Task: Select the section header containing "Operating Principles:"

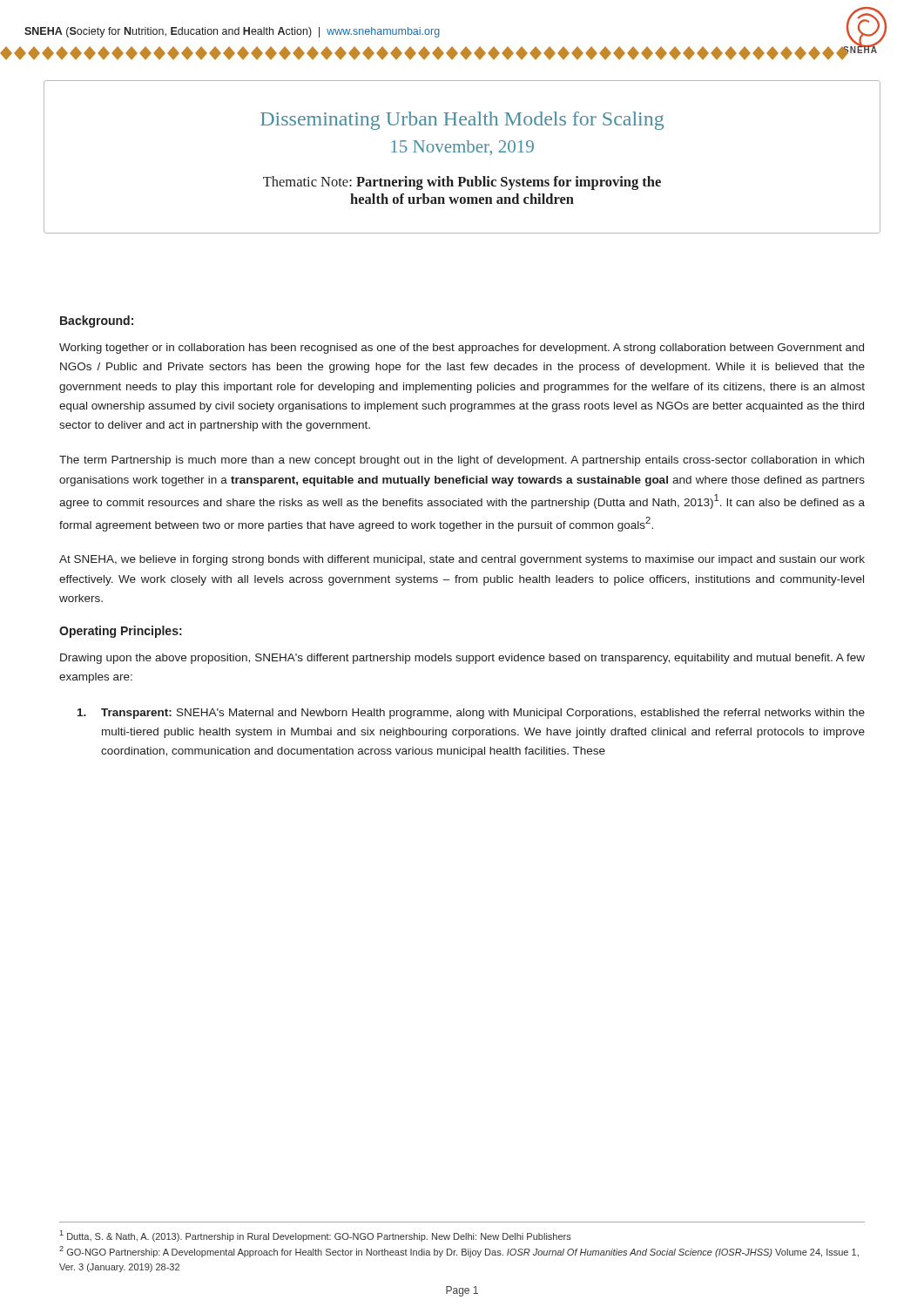Action: [121, 631]
